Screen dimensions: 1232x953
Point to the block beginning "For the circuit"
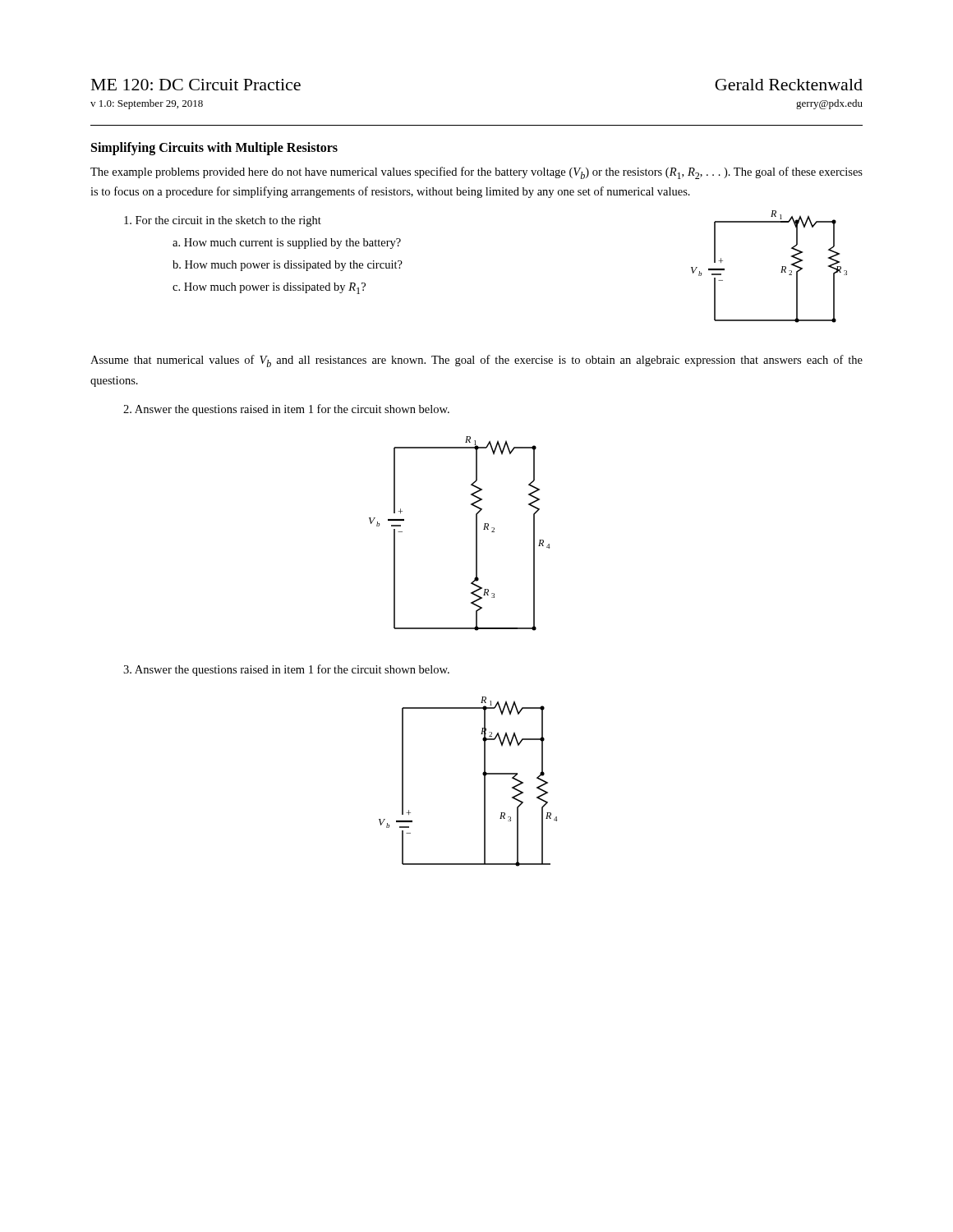(398, 256)
